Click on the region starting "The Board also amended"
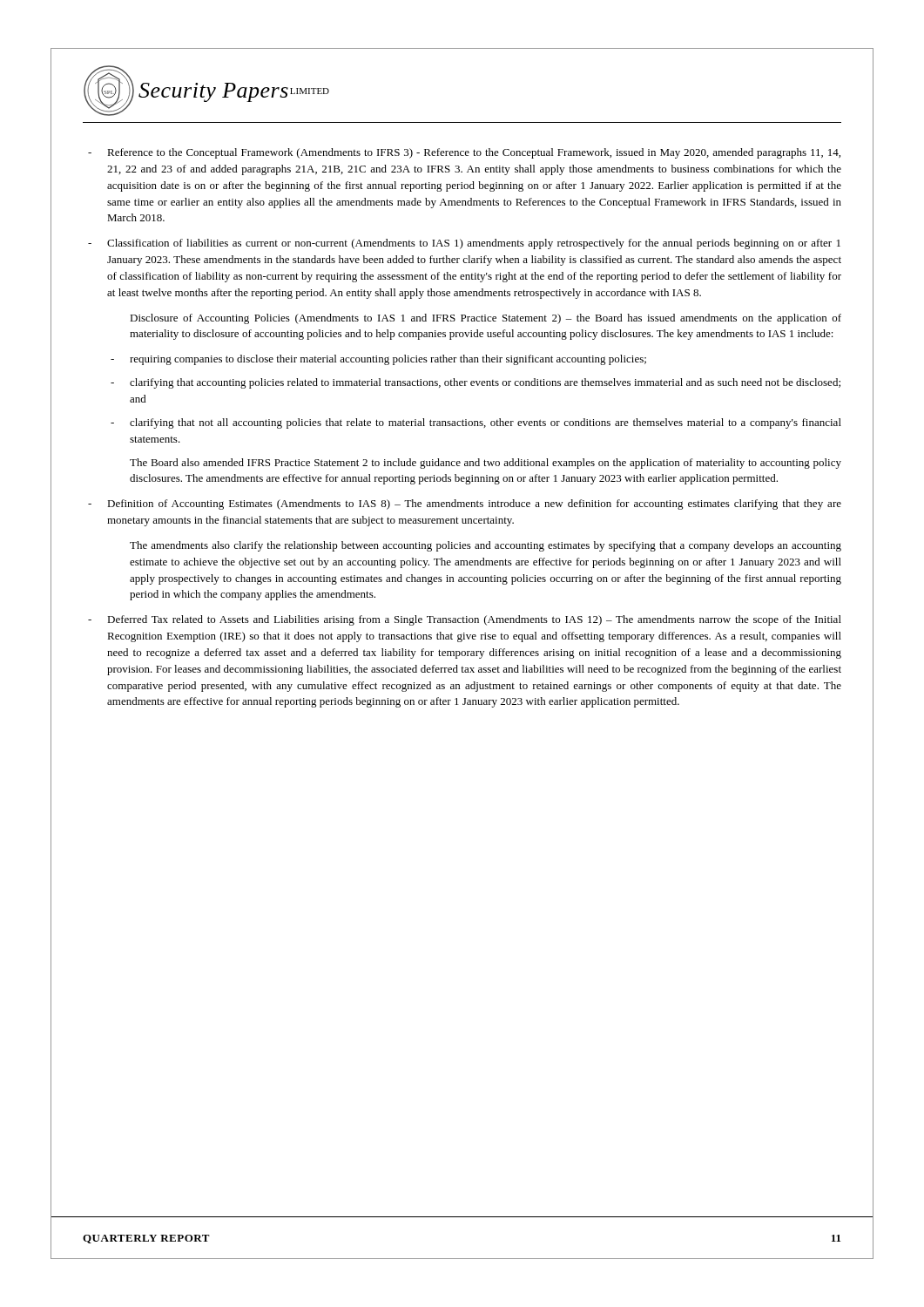 click(486, 470)
